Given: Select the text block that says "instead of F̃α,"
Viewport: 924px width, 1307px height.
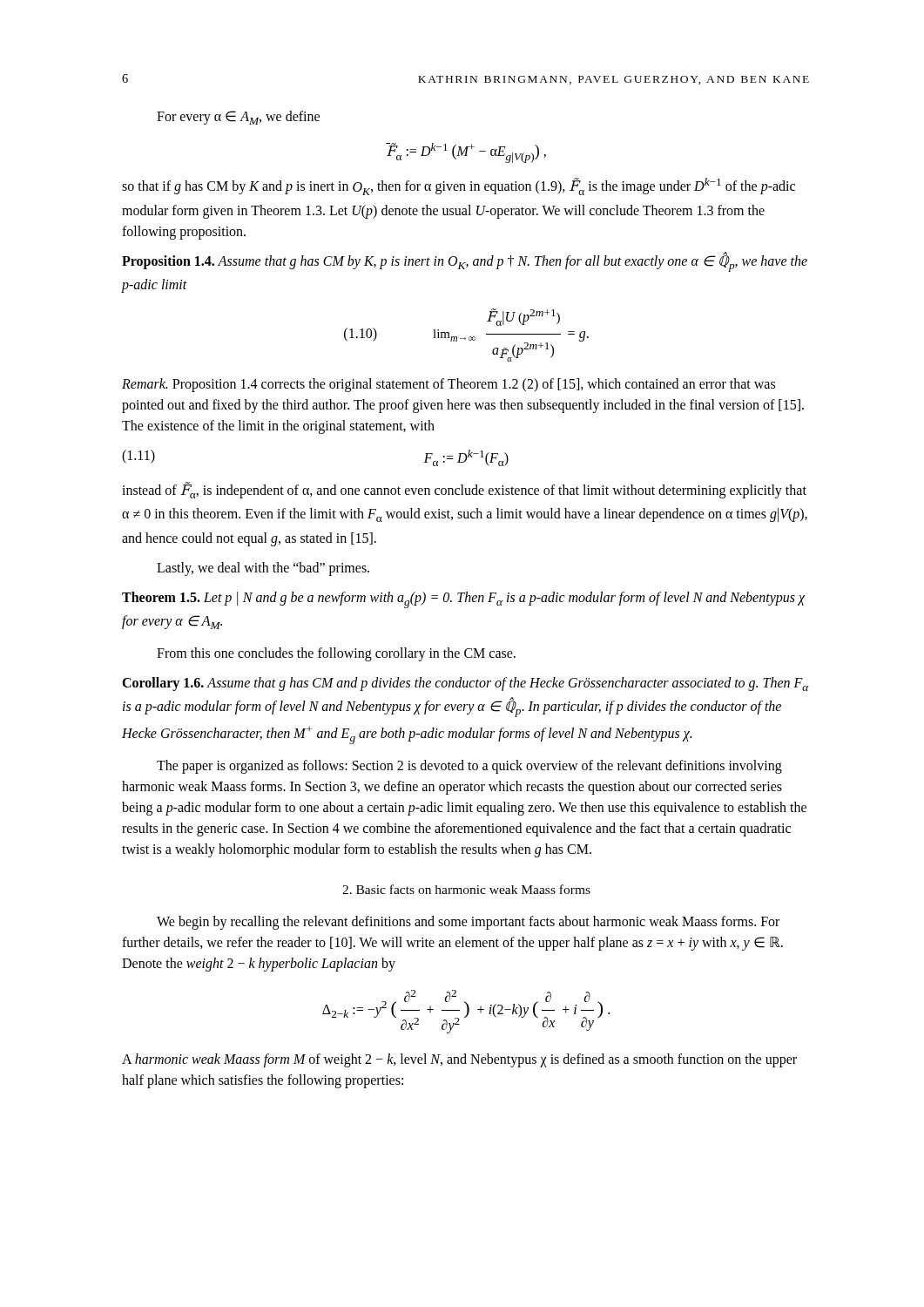Looking at the screenshot, I should (x=465, y=514).
